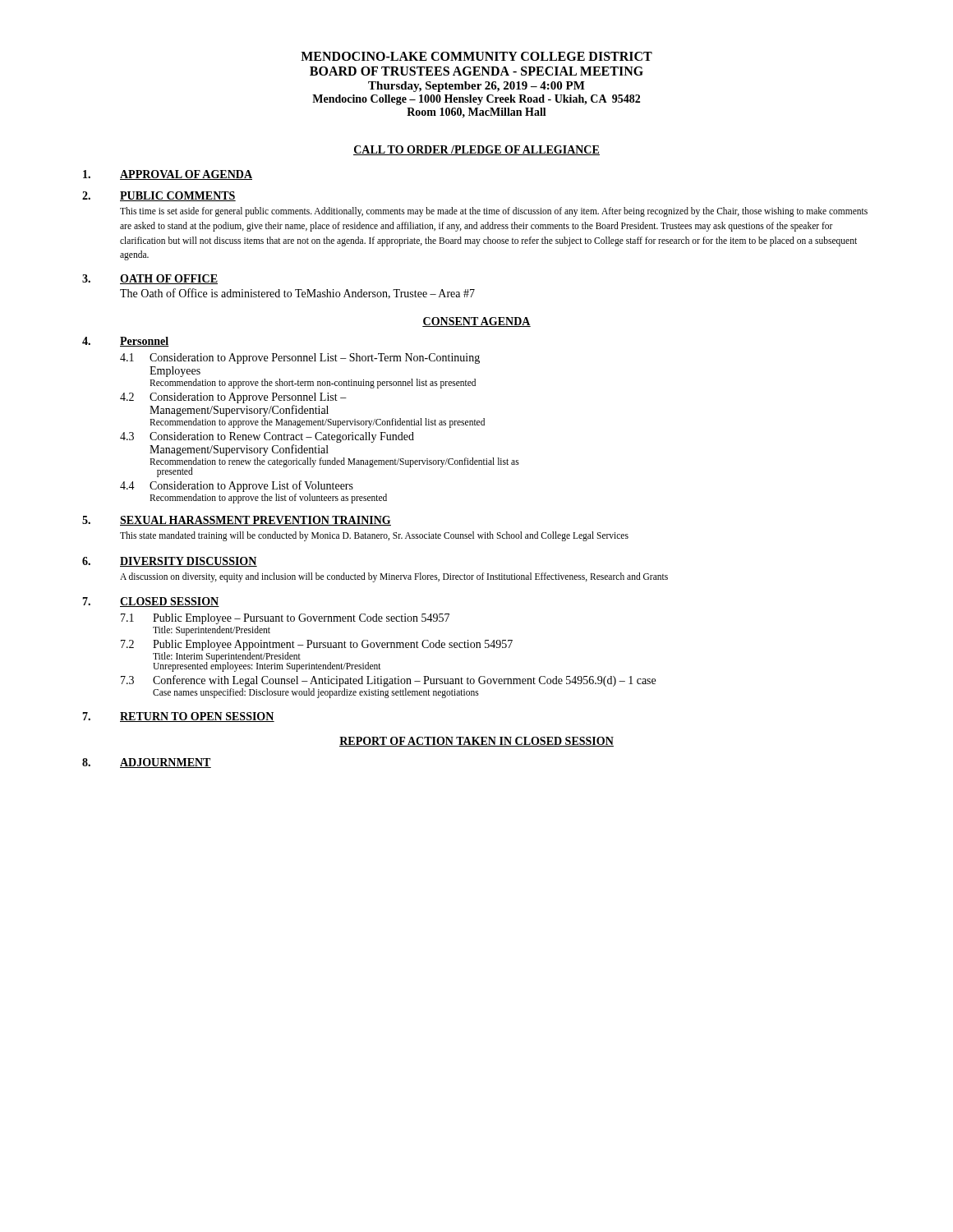Screen dimensions: 1232x953
Task: Locate the element starting "MENDOCINO-LAKE COMMUNITY COLLEGE DISTRICT BOARD OF TRUSTEES"
Action: (x=476, y=84)
